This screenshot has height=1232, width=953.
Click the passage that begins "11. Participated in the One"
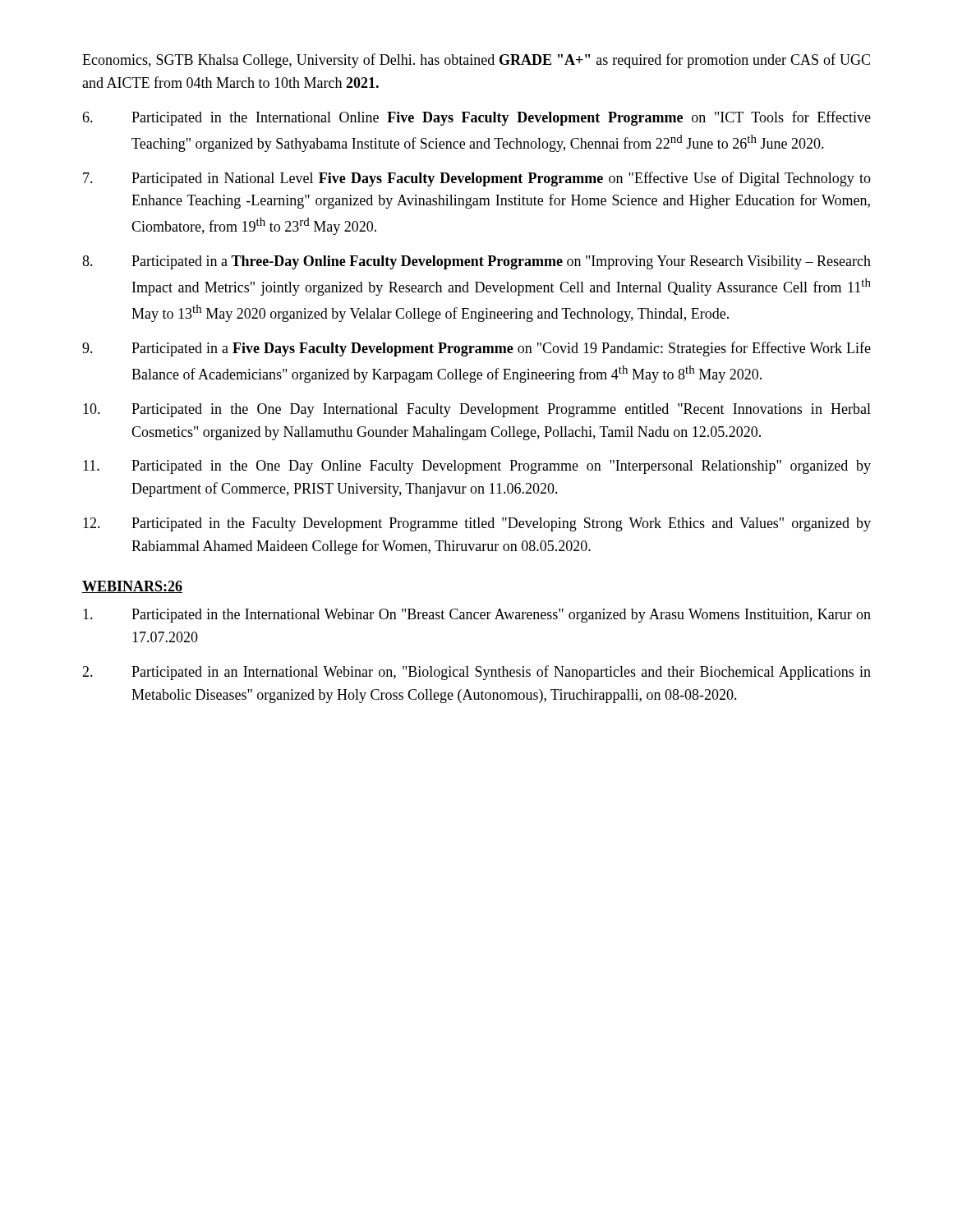click(x=476, y=478)
